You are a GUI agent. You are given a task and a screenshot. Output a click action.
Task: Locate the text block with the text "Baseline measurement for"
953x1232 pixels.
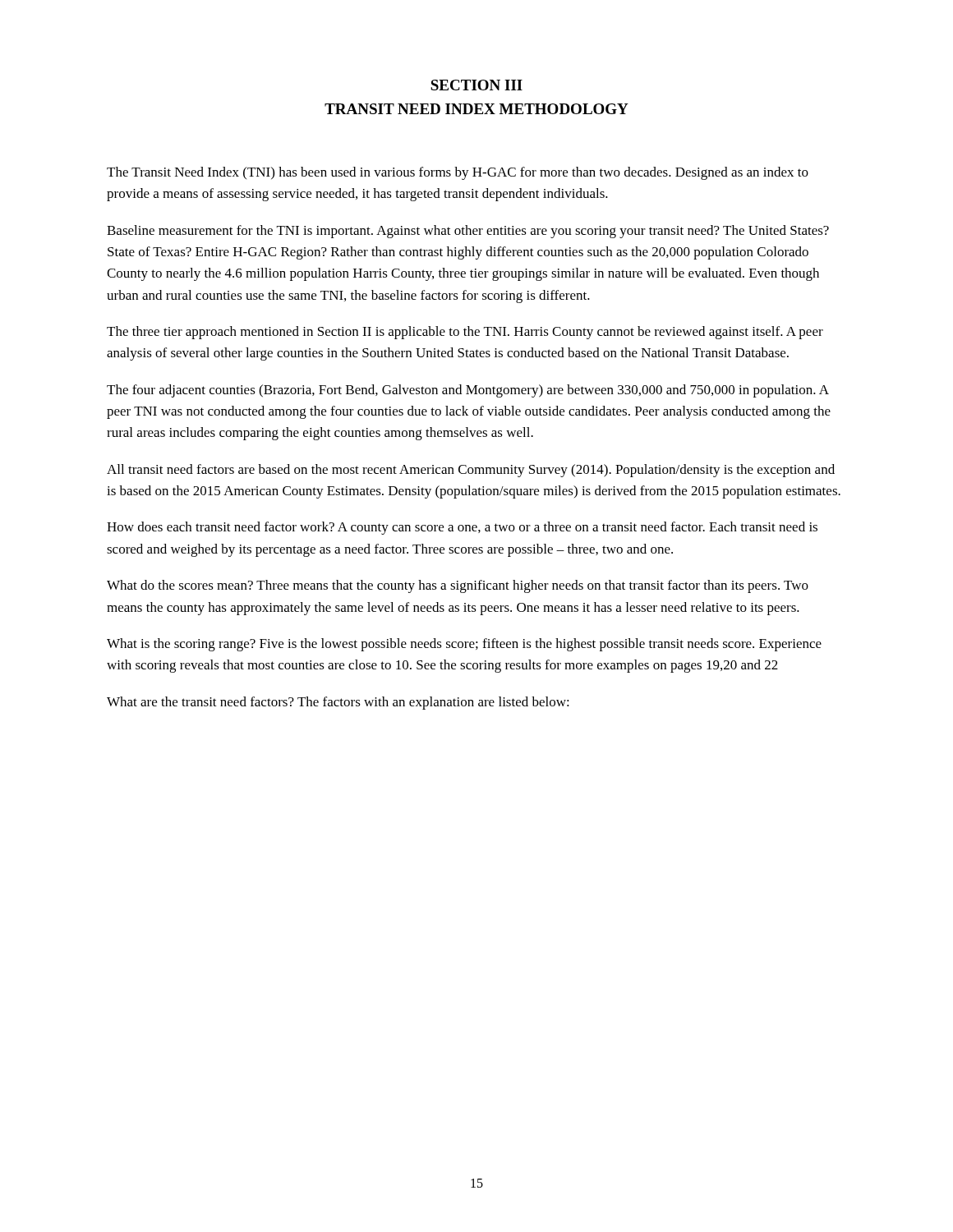click(468, 263)
